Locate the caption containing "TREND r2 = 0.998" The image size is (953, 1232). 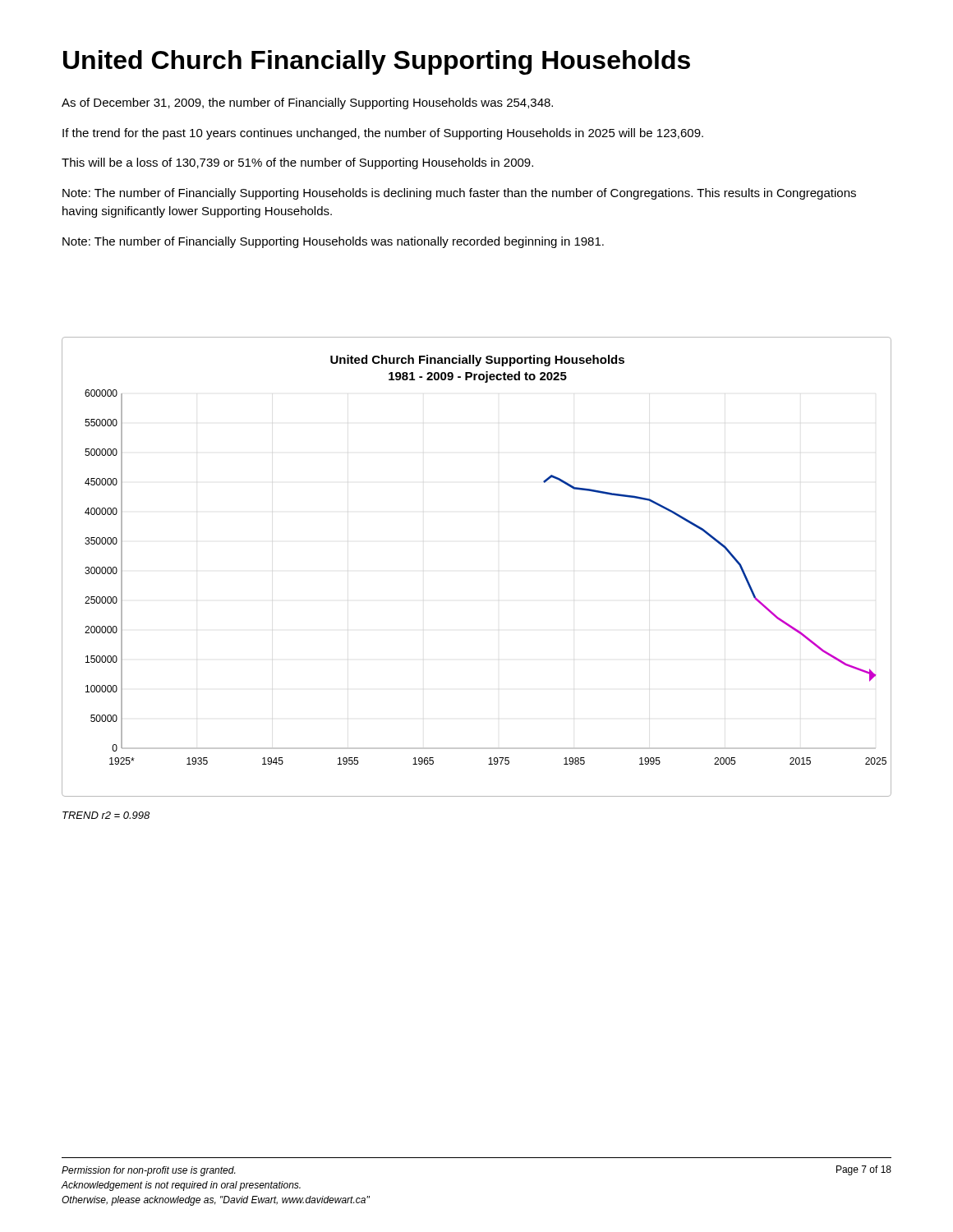point(106,815)
